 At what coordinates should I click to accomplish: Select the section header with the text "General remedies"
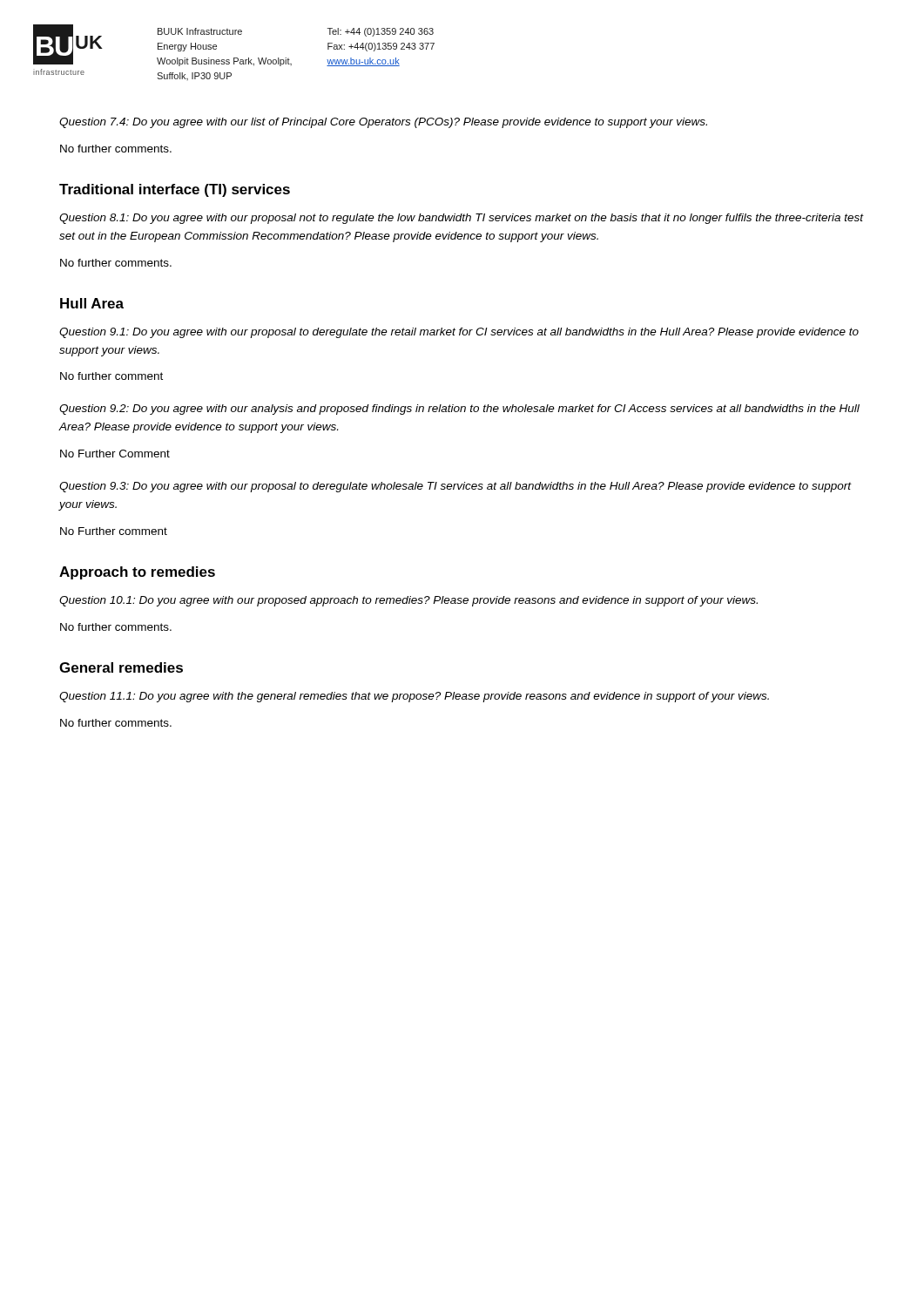click(x=121, y=668)
